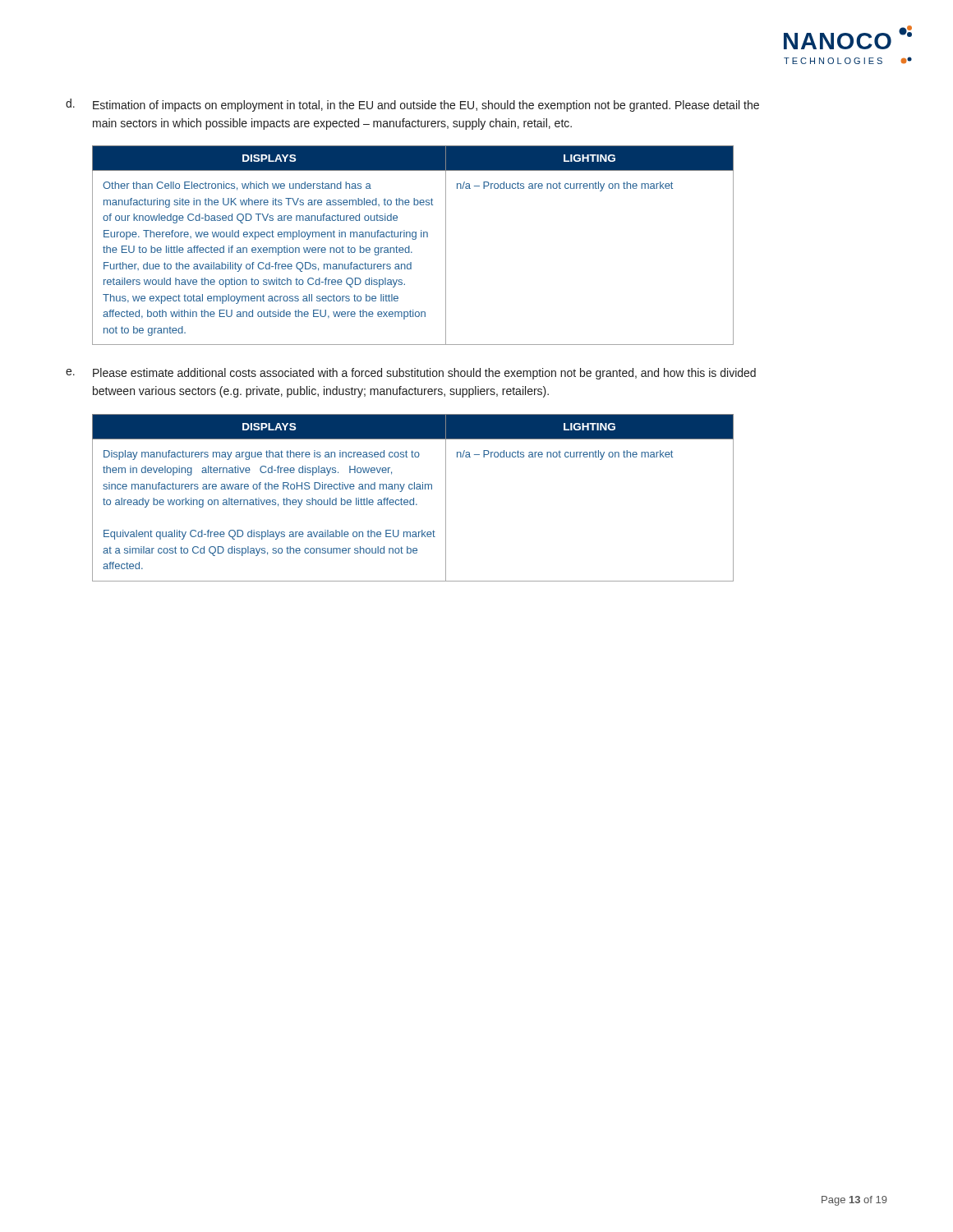This screenshot has height=1232, width=953.
Task: Find the block on this page that starts "d. Estimation of impacts on employment in"
Action: coord(415,115)
